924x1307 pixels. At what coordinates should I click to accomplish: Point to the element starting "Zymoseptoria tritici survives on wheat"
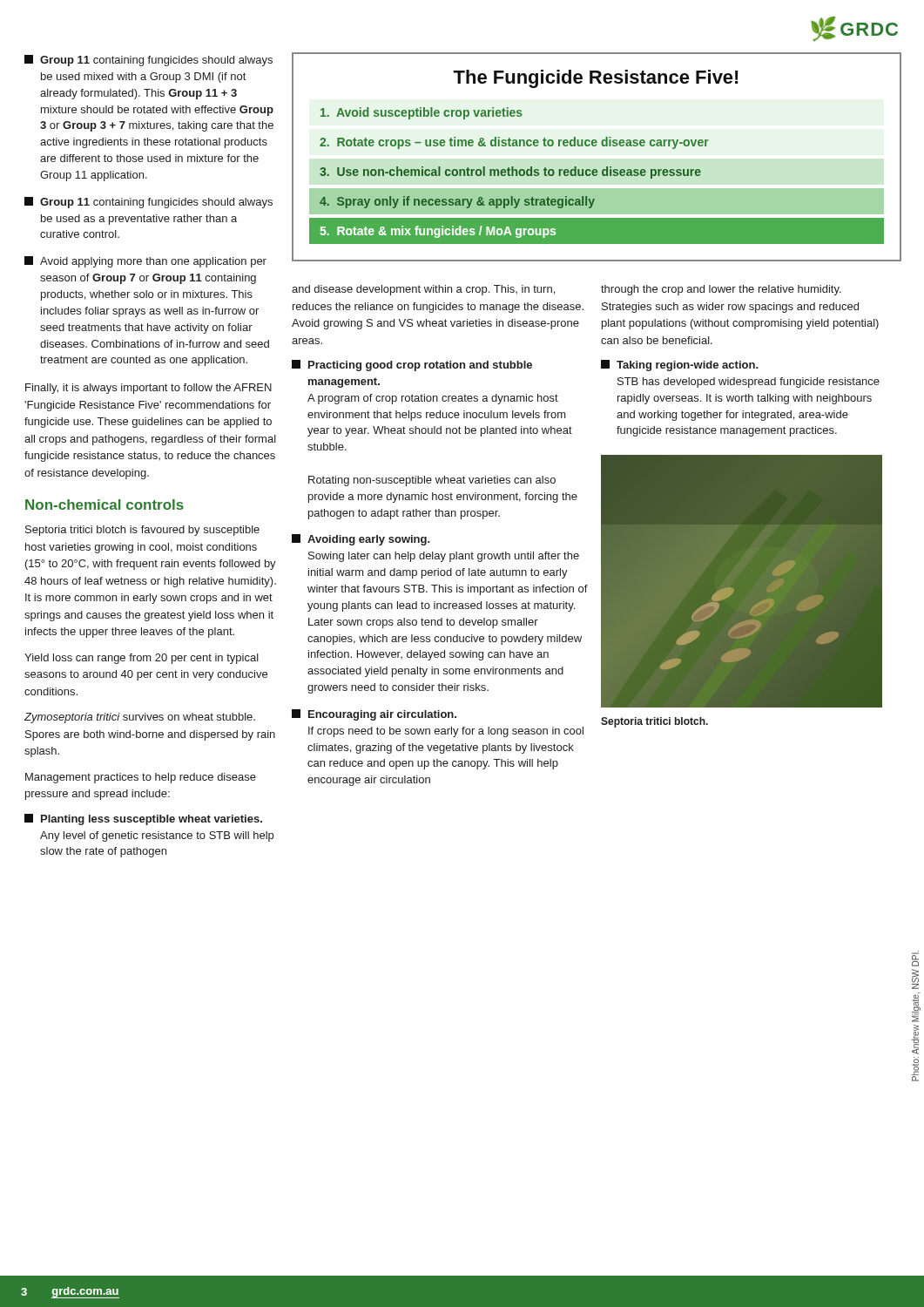pyautogui.click(x=150, y=734)
